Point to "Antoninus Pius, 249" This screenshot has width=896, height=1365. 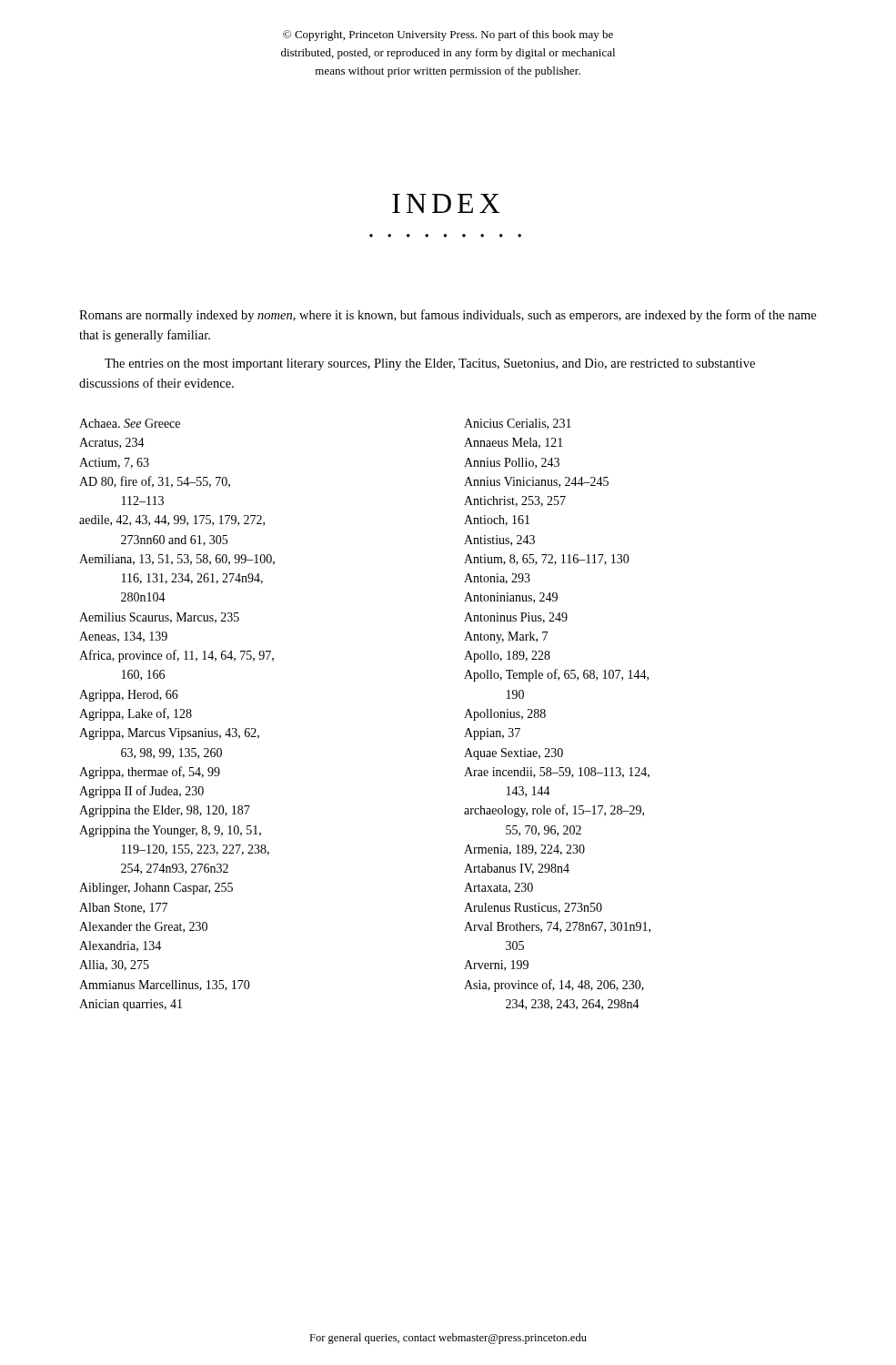[x=516, y=617]
